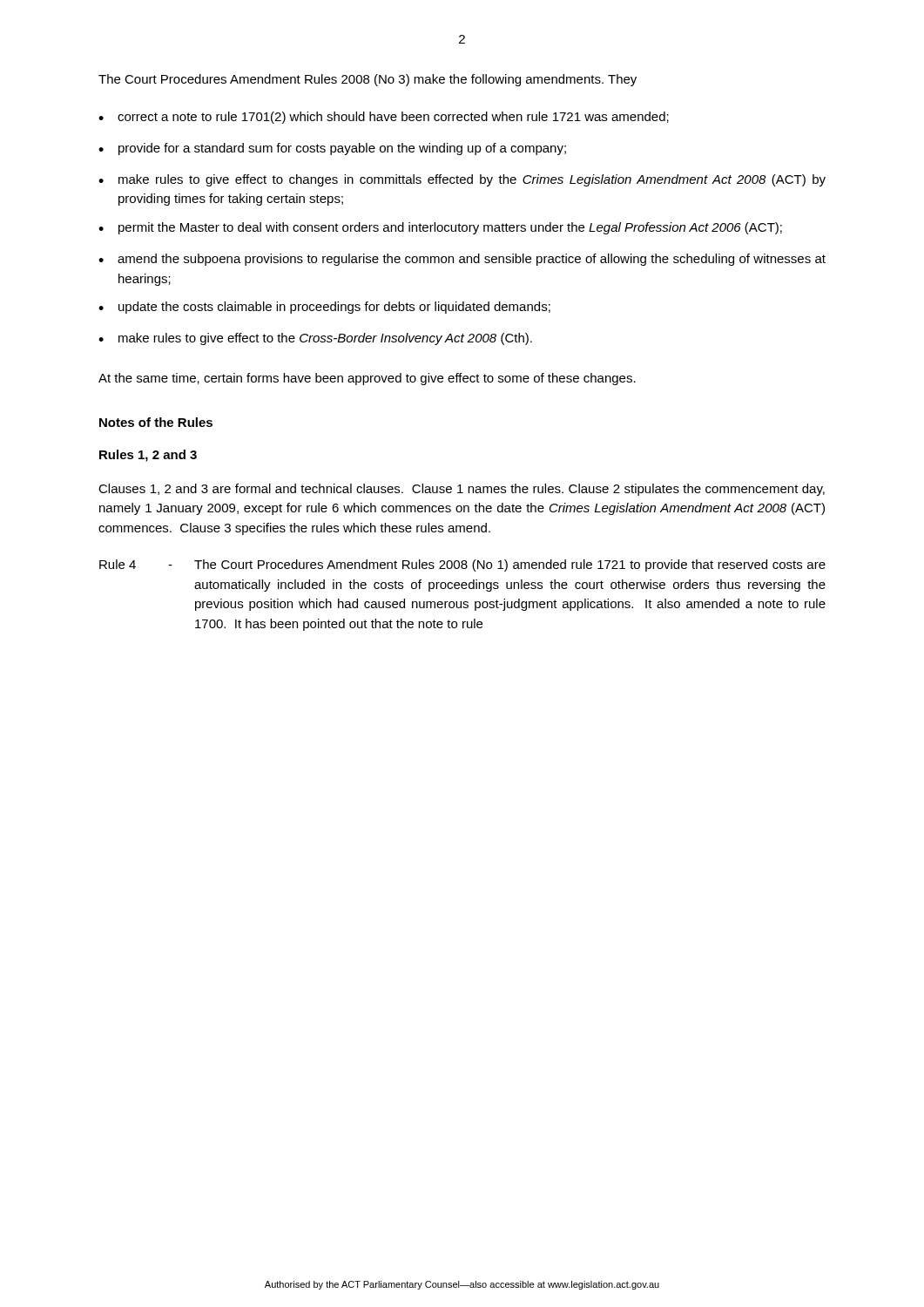Locate the block starting "• permit the Master to deal with consent"
This screenshot has width=924, height=1307.
[462, 229]
